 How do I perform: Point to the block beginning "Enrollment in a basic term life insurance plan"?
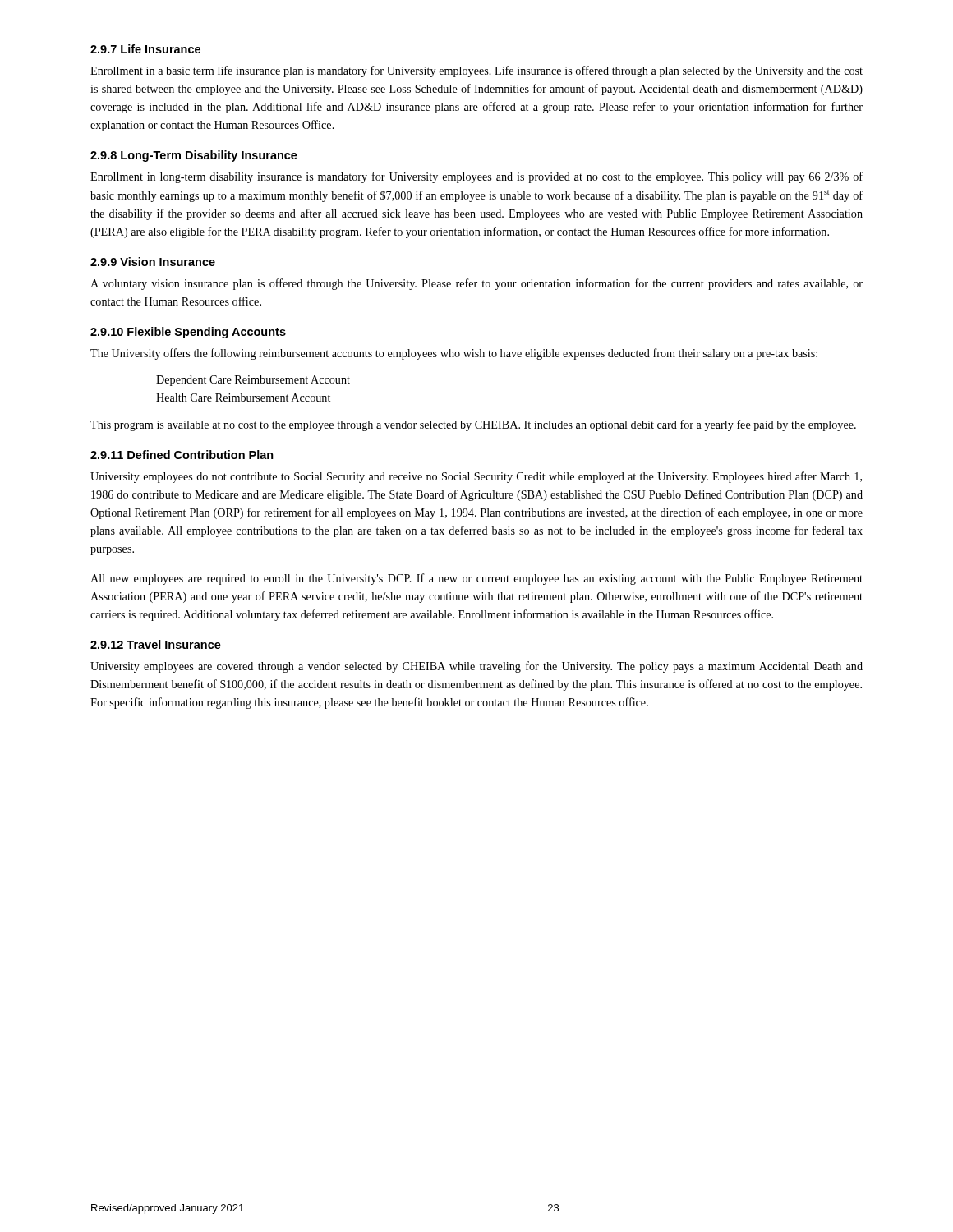point(476,98)
